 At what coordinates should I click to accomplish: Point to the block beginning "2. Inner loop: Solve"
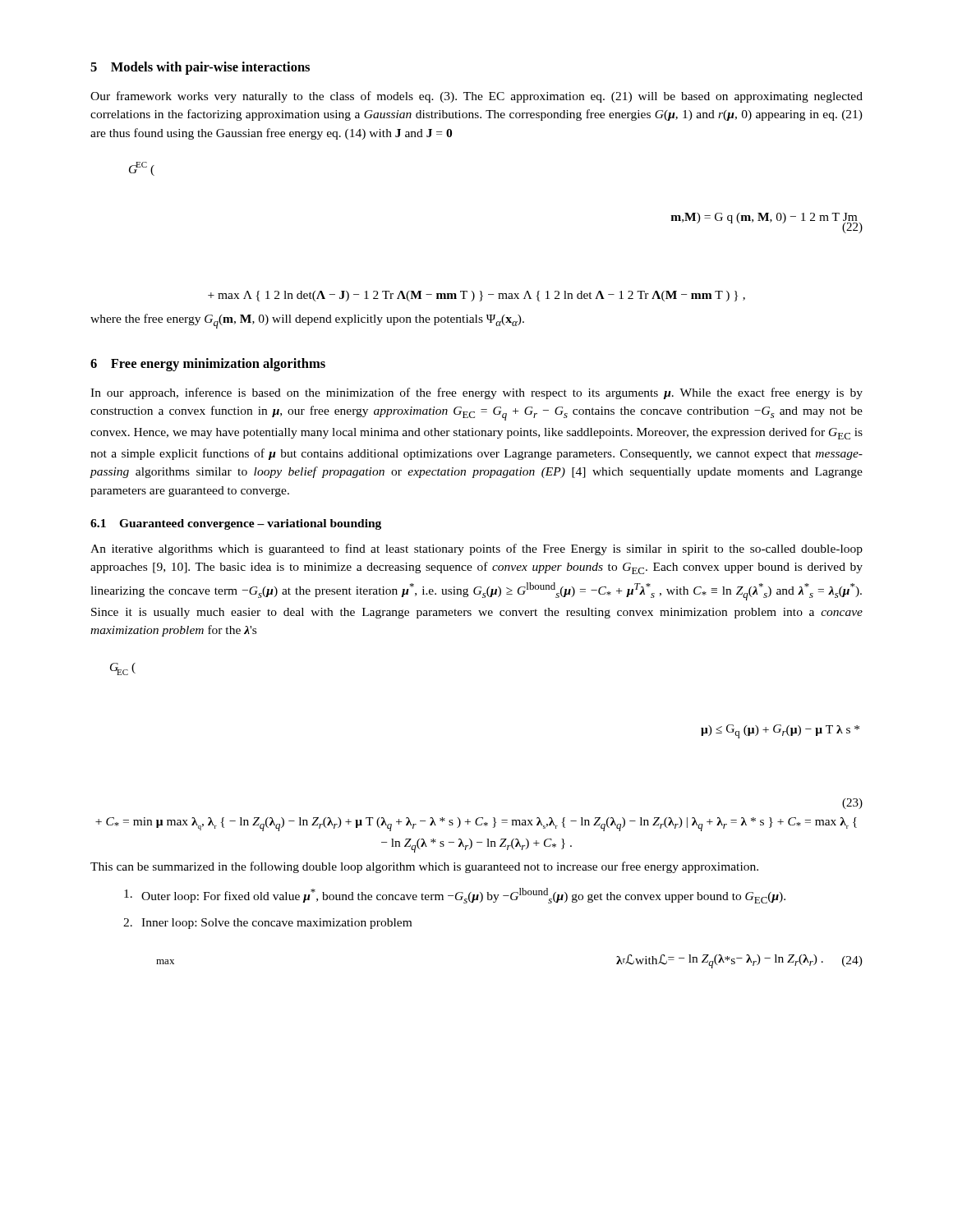click(x=267, y=924)
